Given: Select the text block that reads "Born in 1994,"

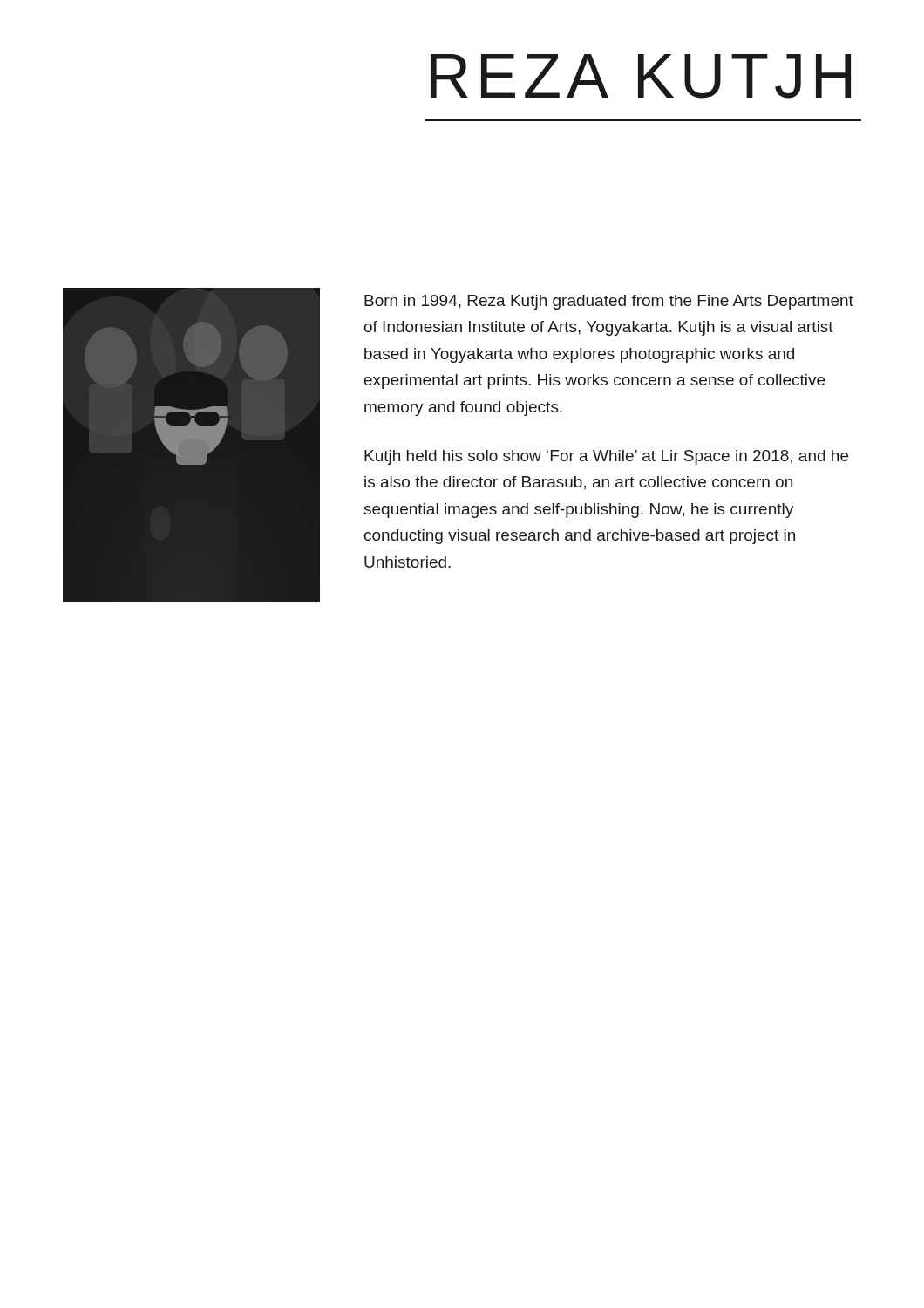Looking at the screenshot, I should pos(608,353).
